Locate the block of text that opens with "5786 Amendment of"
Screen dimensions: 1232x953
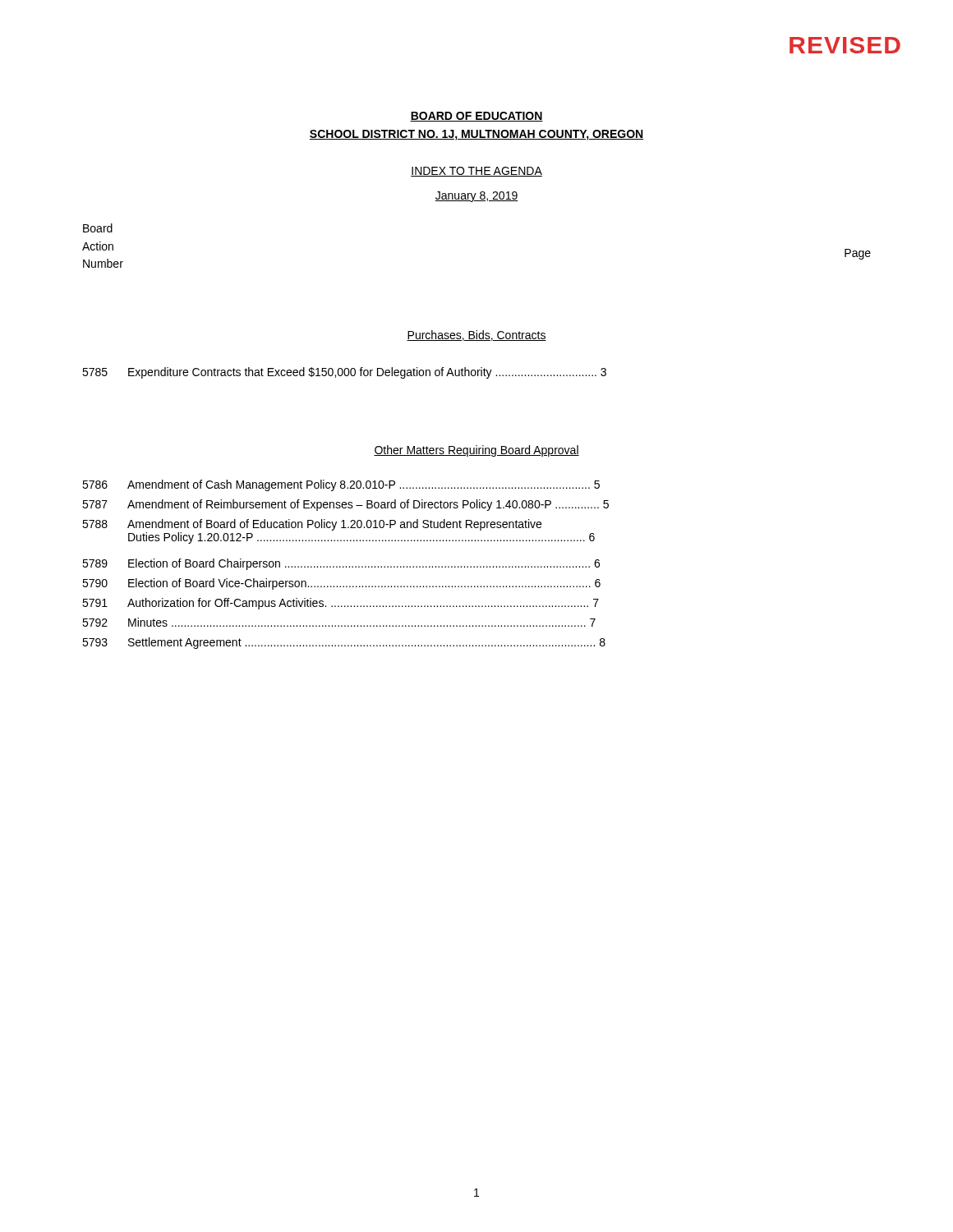tap(476, 485)
